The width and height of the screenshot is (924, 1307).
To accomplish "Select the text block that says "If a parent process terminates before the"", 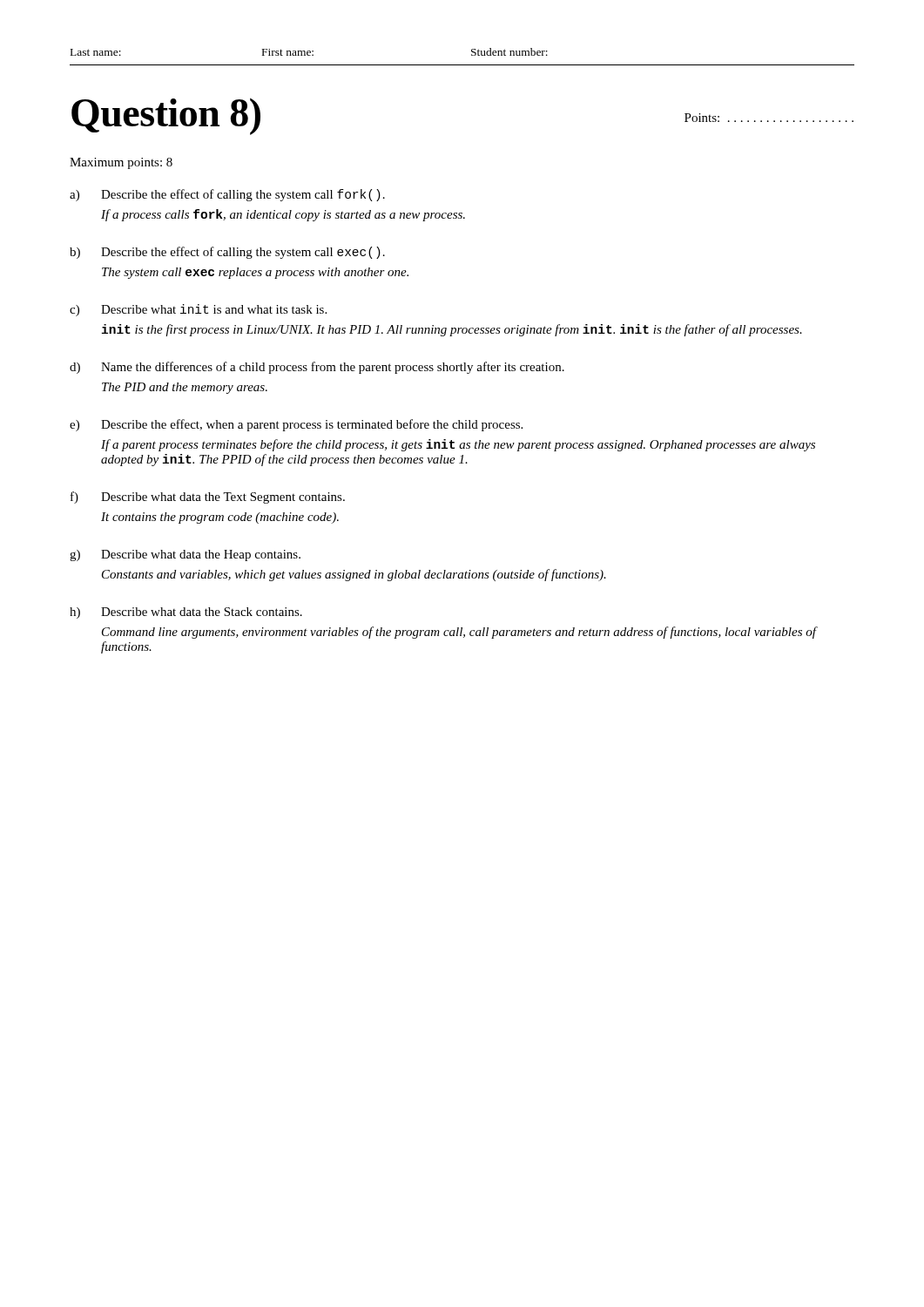I will [458, 452].
